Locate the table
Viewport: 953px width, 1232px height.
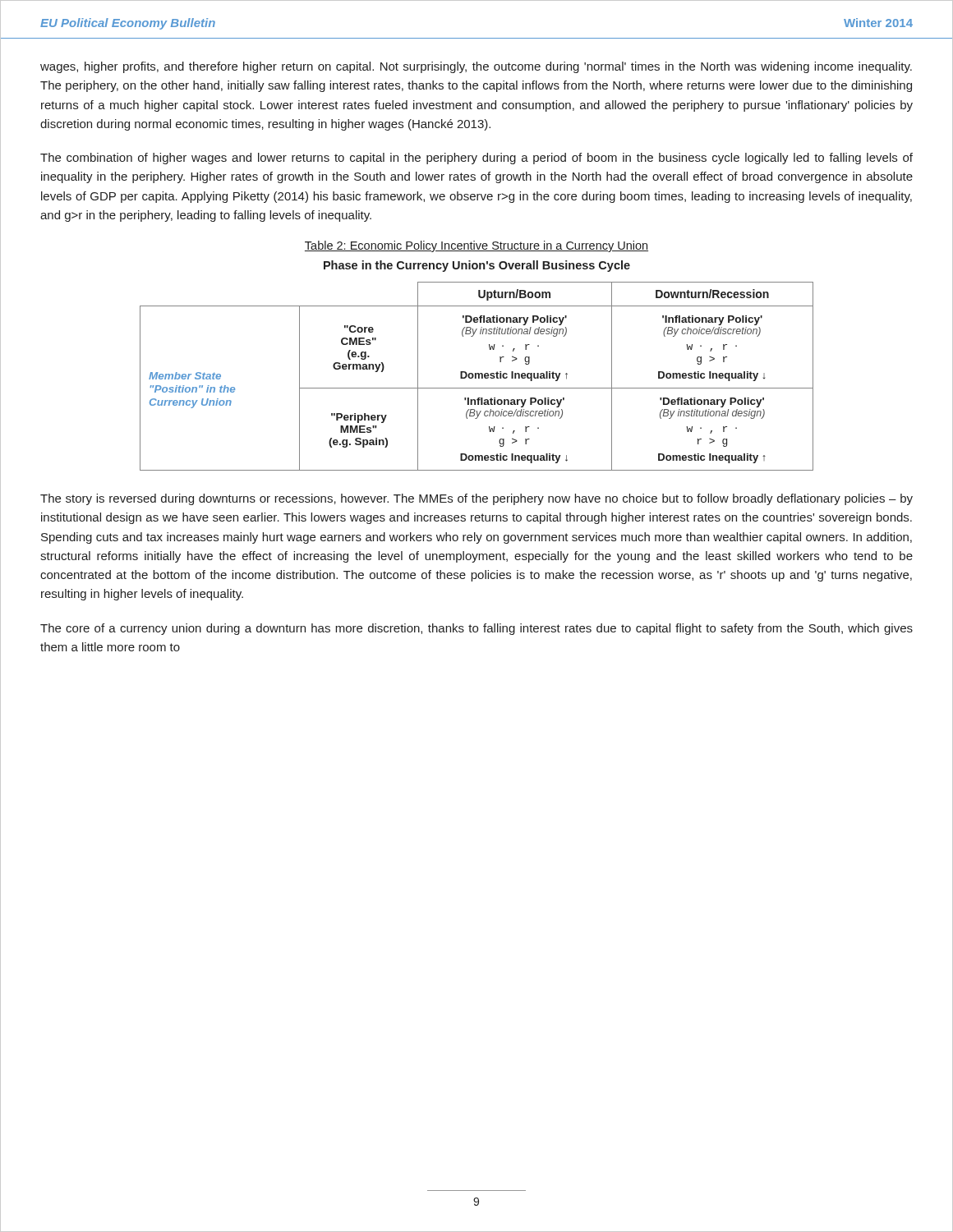click(476, 376)
